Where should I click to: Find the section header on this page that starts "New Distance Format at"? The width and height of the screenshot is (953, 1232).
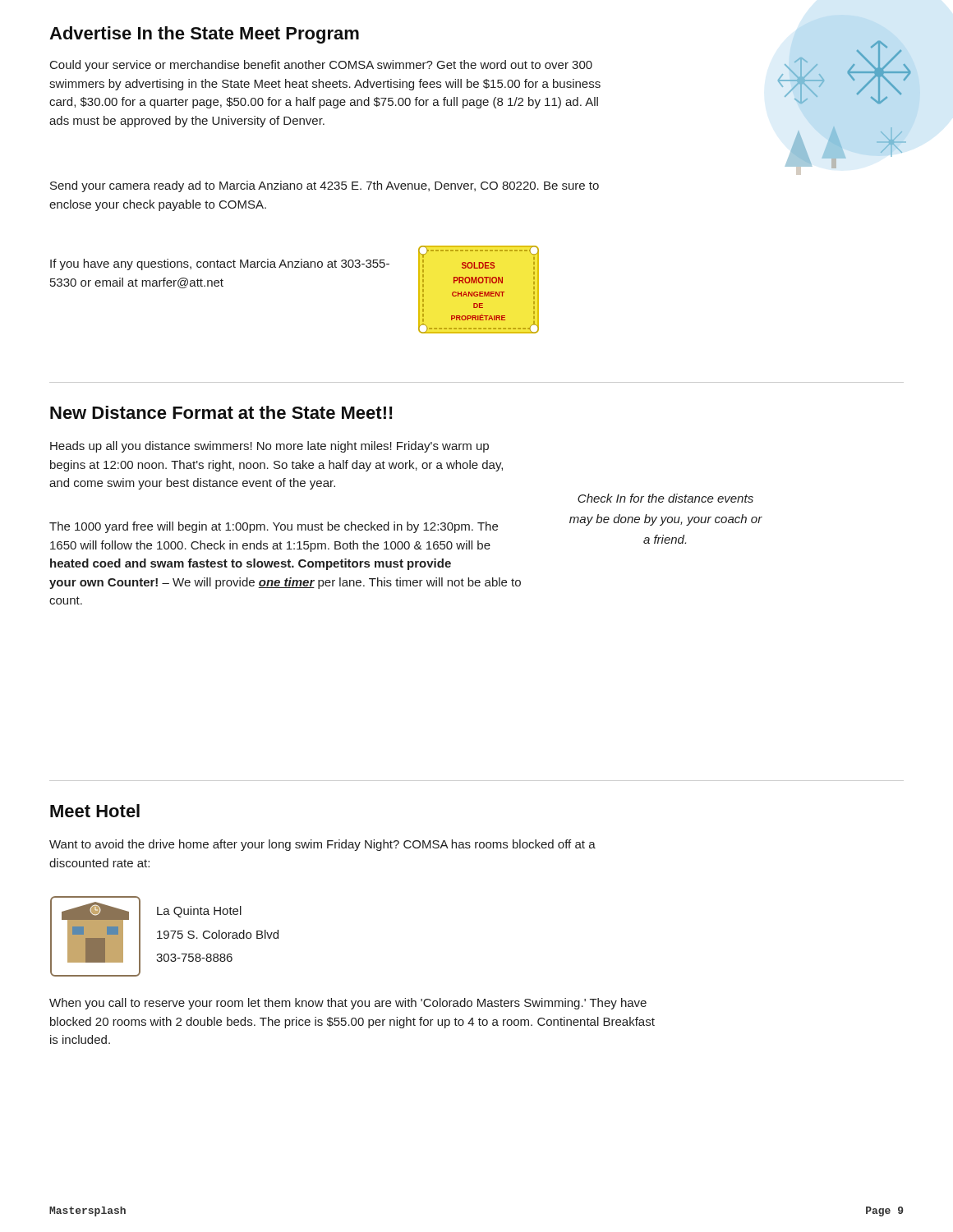[304, 413]
